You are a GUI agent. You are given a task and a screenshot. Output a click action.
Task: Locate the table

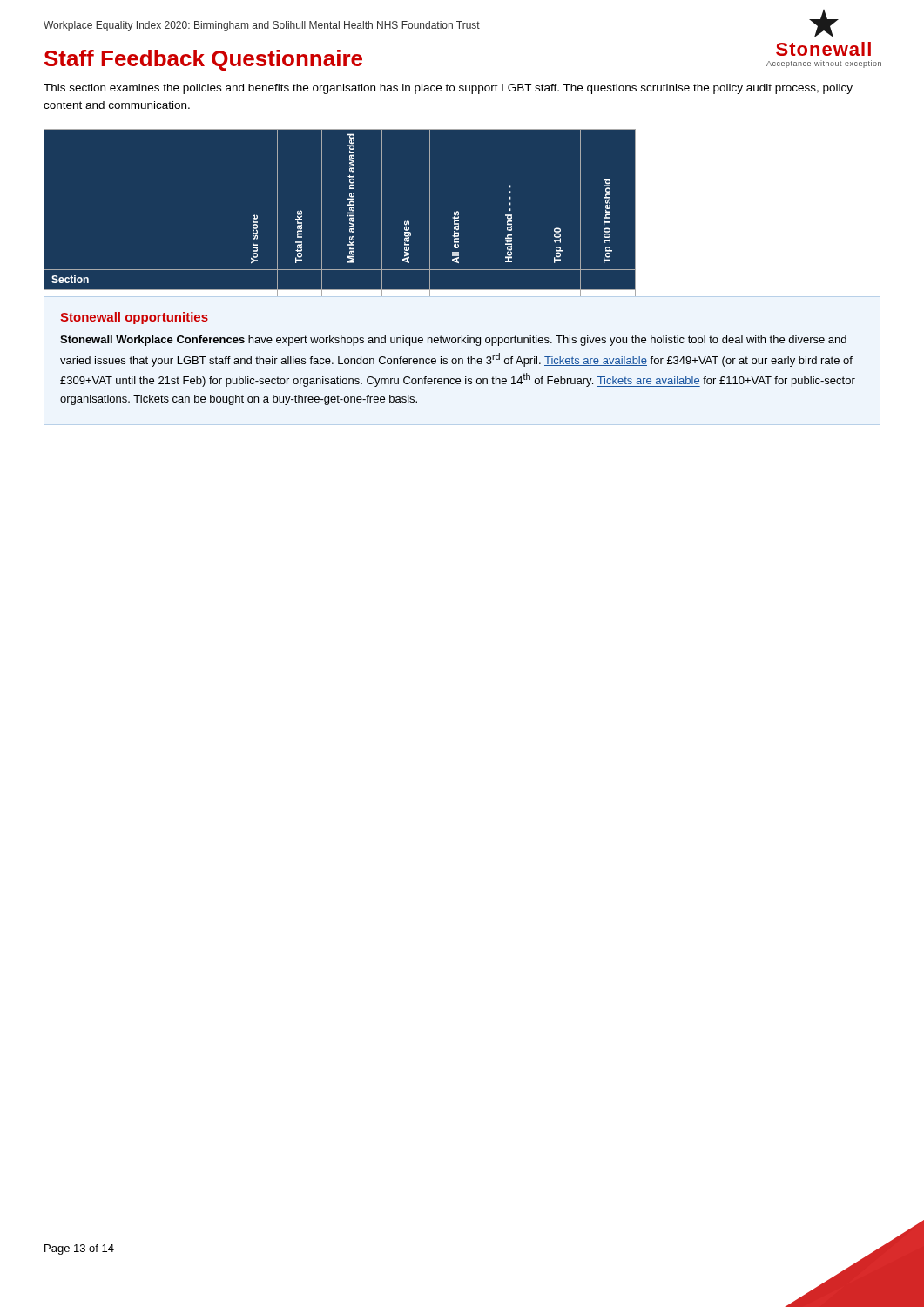click(462, 220)
